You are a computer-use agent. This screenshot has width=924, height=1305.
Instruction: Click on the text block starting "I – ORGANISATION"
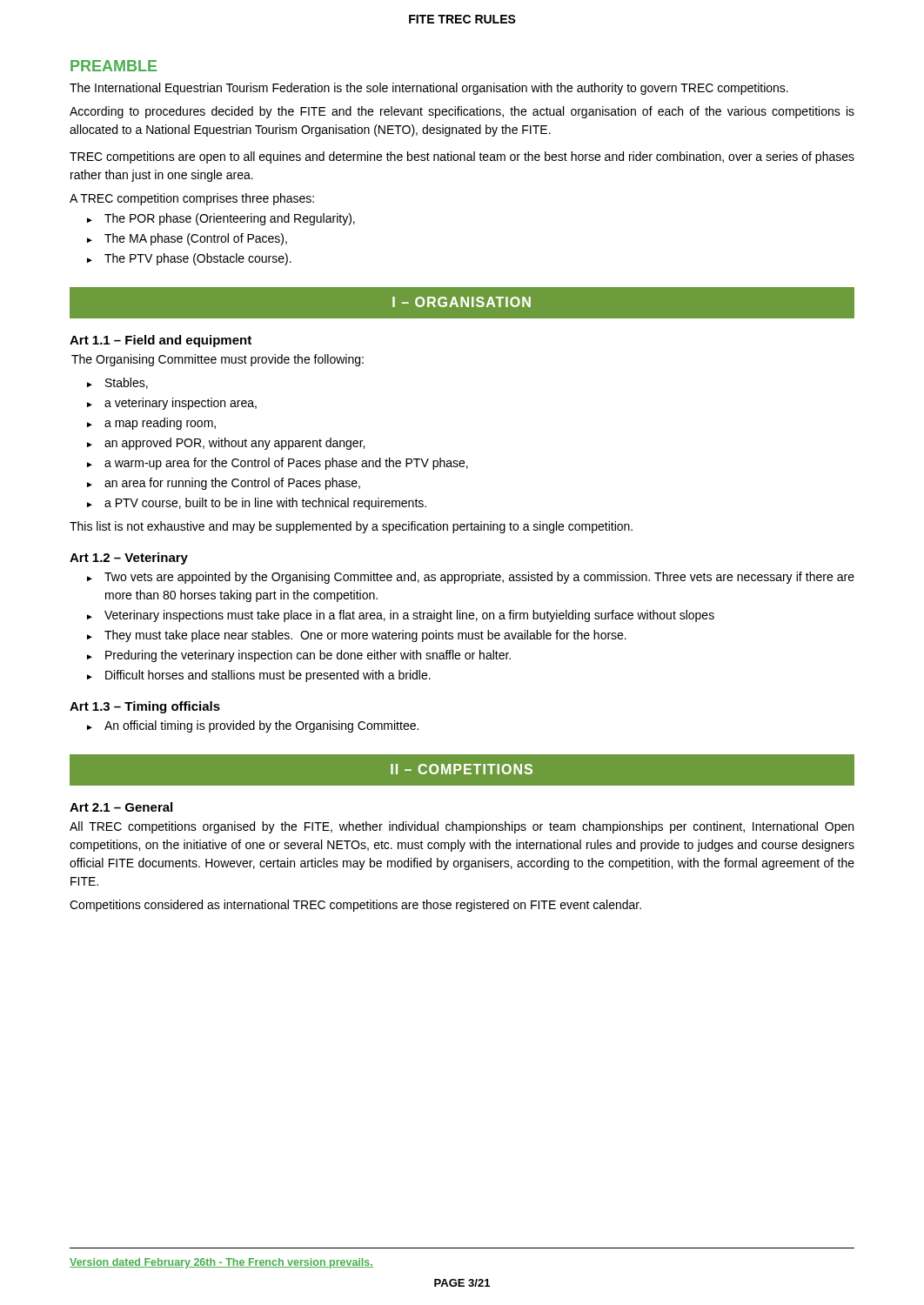[462, 302]
